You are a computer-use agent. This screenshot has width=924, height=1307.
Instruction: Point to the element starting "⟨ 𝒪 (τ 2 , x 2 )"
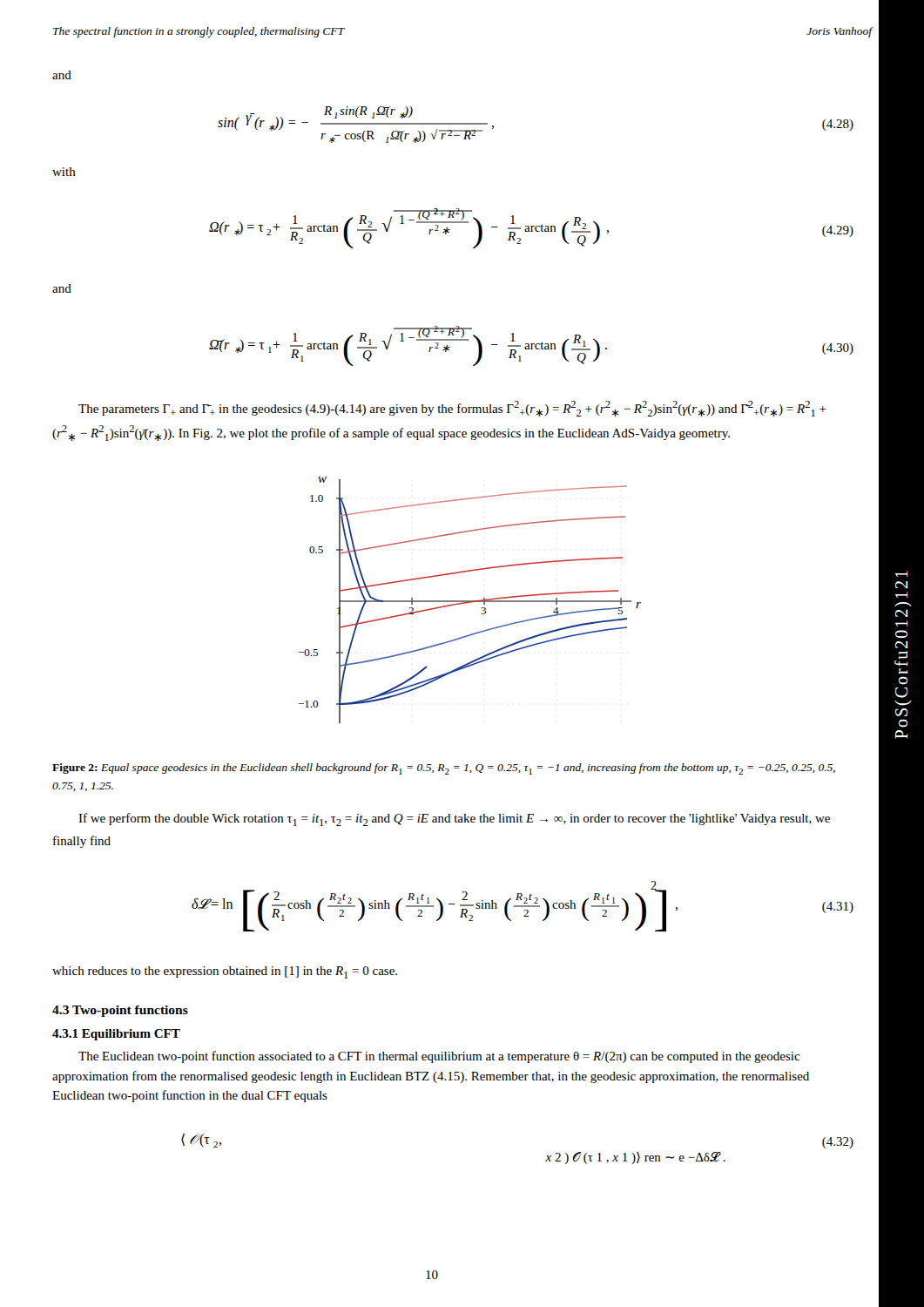point(200,1140)
